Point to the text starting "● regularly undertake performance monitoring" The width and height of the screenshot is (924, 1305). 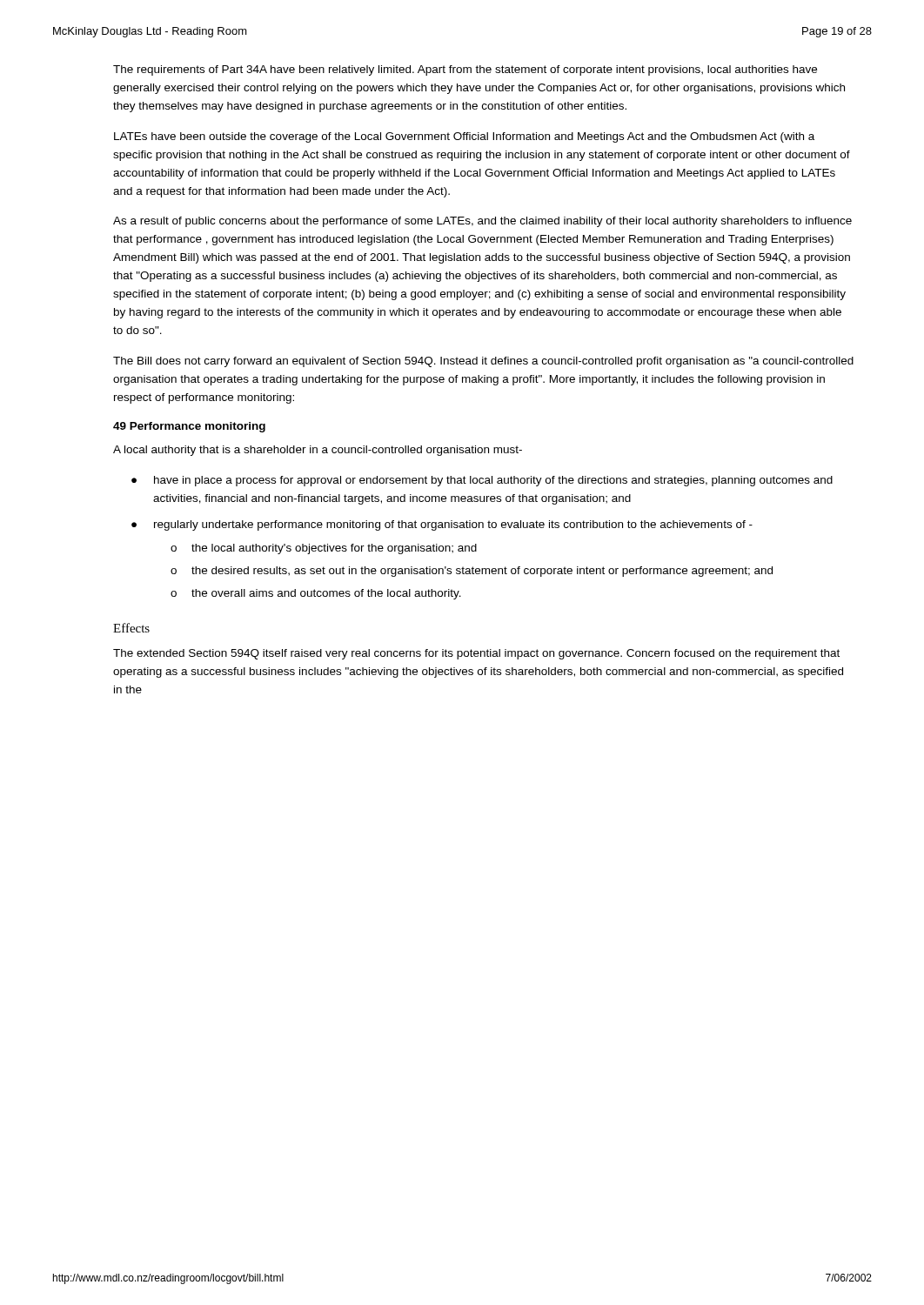452,562
